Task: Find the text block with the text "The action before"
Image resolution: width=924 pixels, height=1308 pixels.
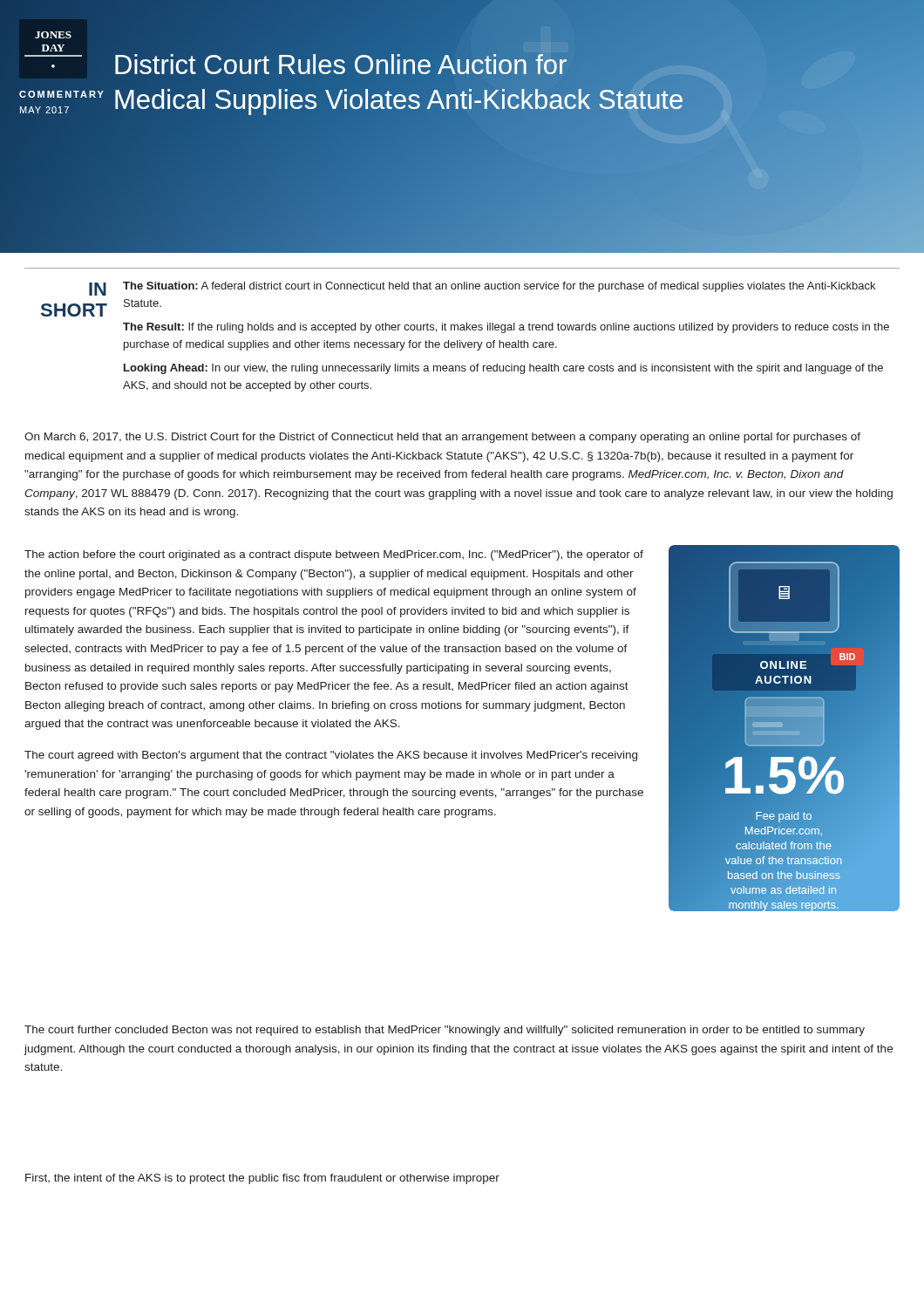Action: [x=334, y=639]
